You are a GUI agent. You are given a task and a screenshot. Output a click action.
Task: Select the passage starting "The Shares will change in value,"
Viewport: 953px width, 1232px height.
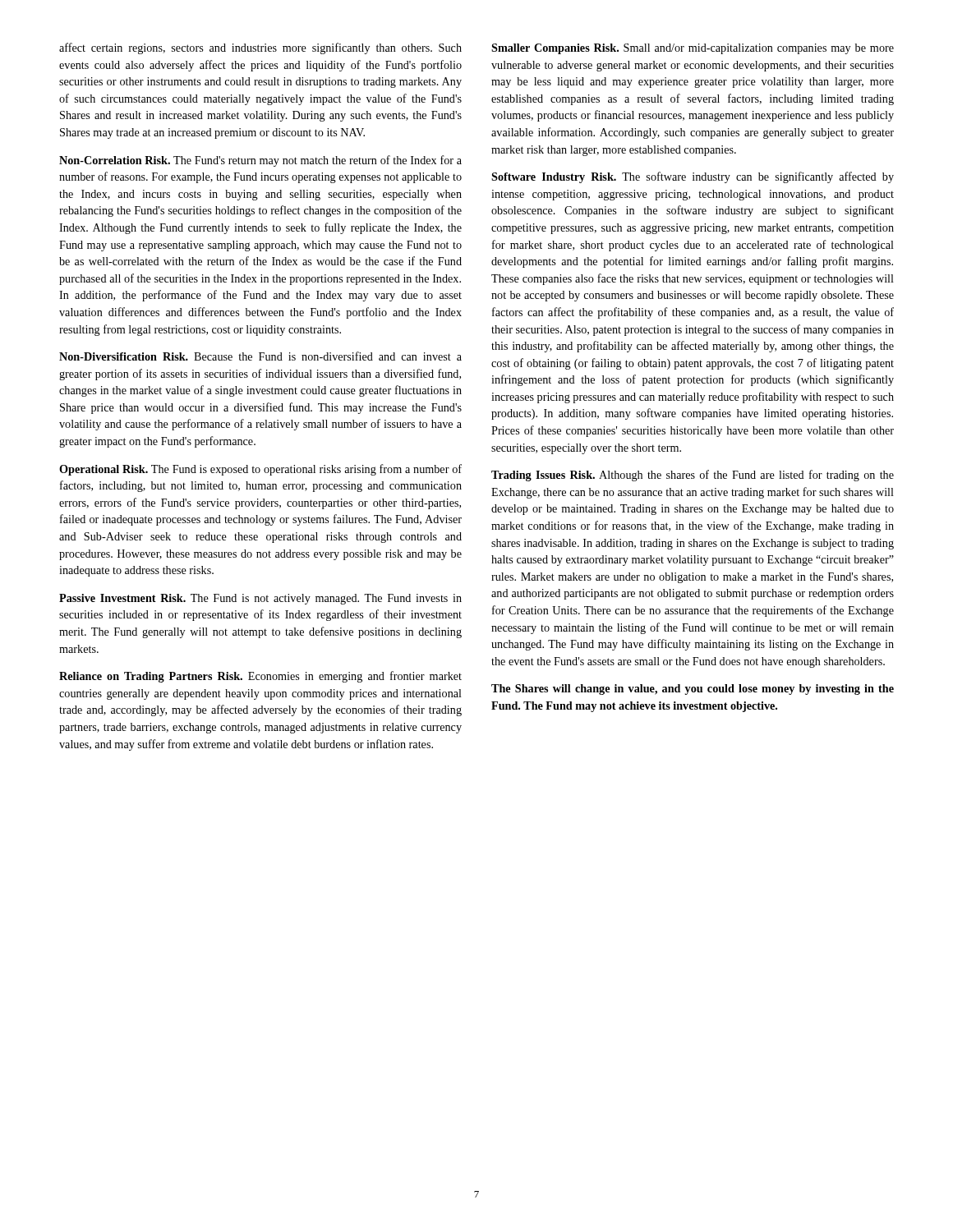(693, 697)
